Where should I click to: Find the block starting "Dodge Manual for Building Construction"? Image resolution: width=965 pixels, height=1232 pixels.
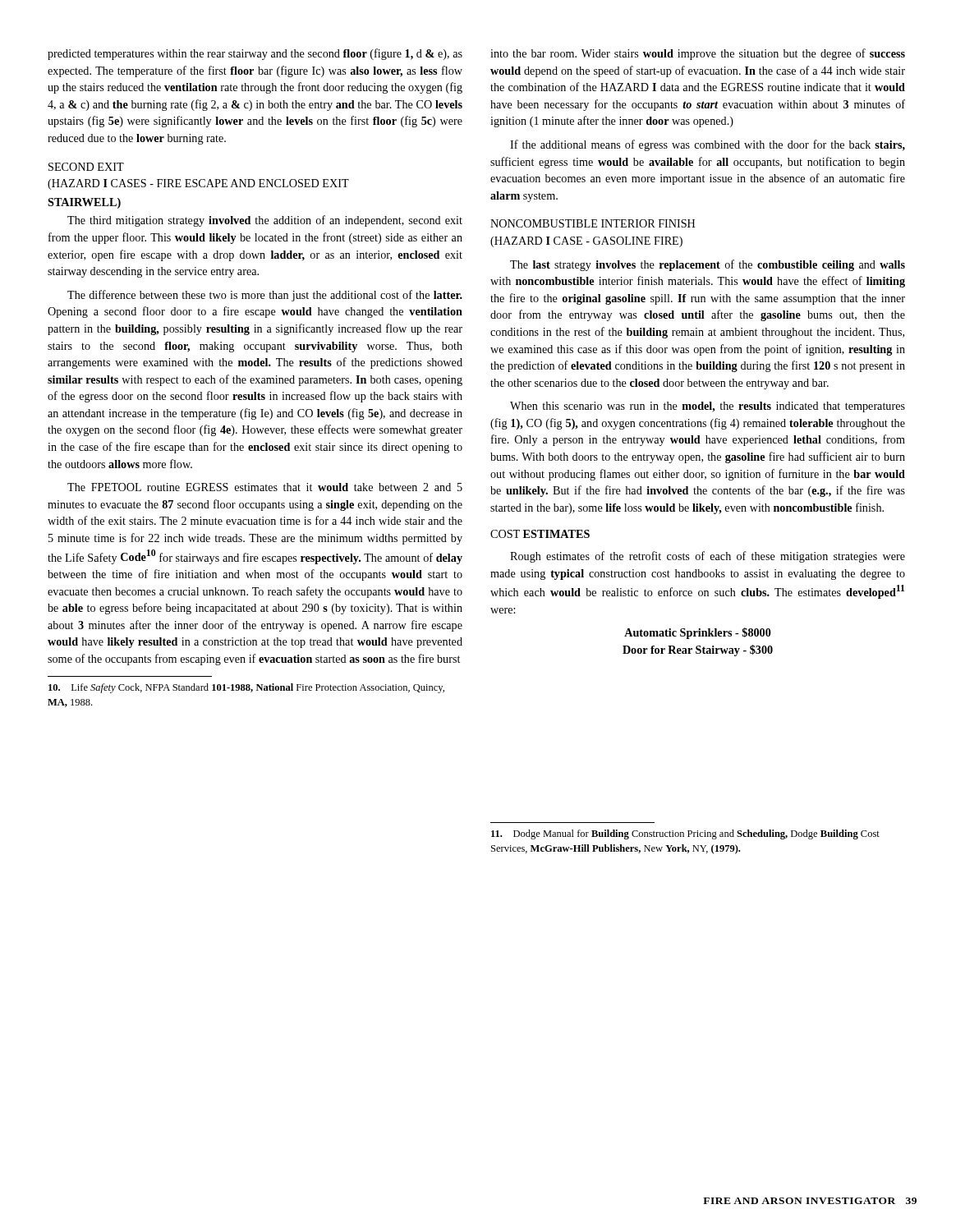[698, 839]
